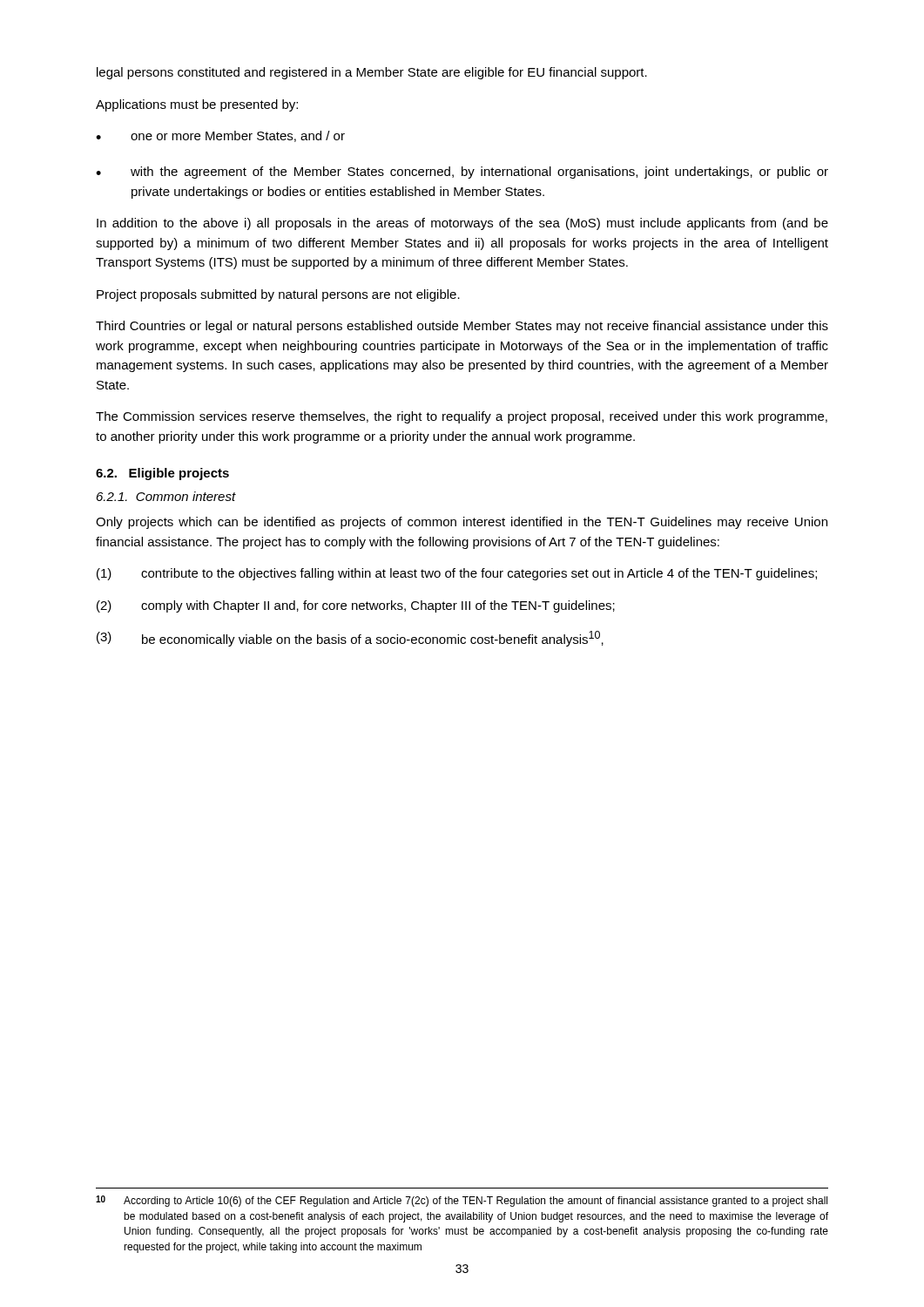Screen dimensions: 1307x924
Task: Navigate to the block starting "6.2. Eligible projects"
Action: (x=163, y=473)
